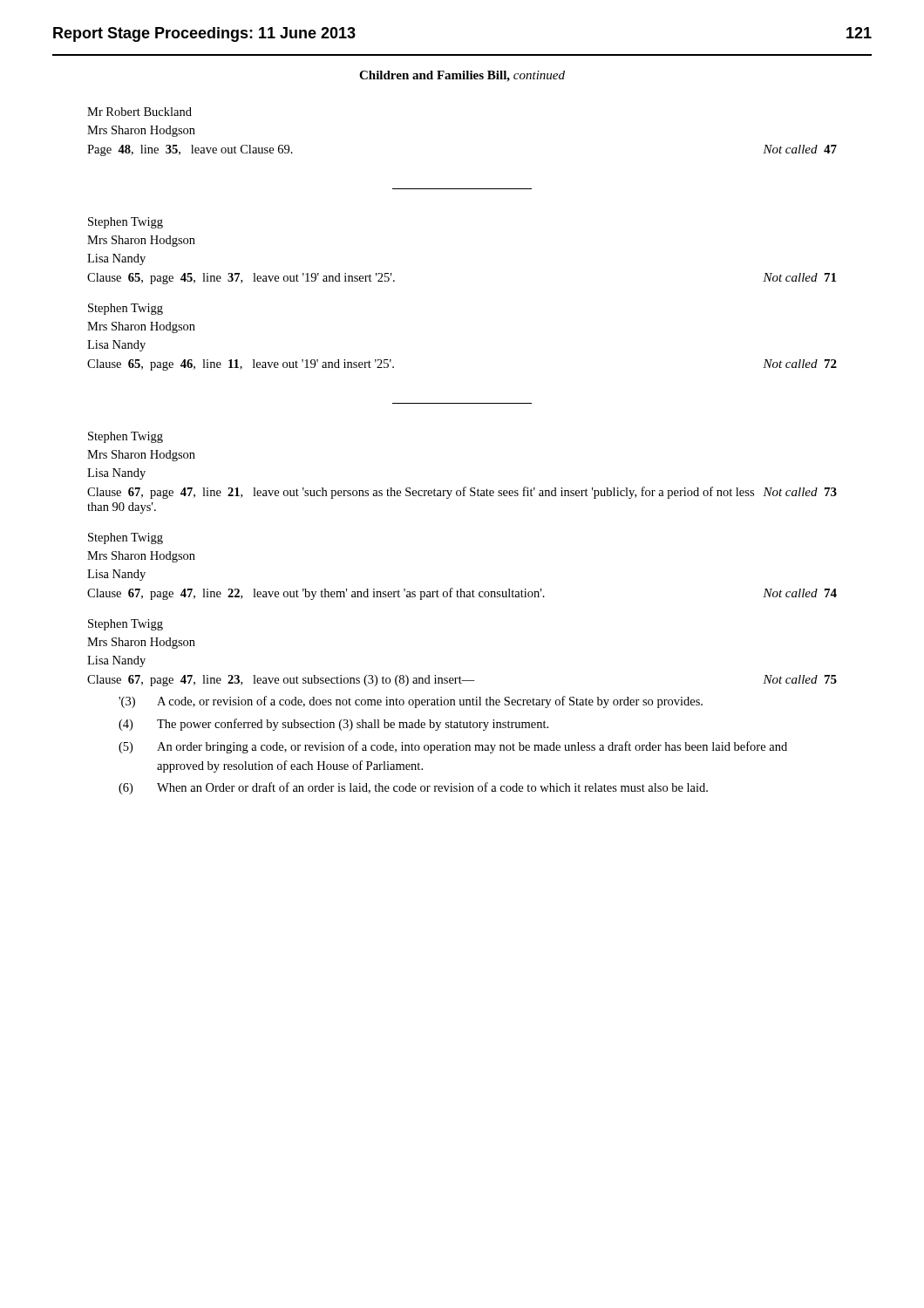Find the text block containing "Clause 67, page 47, line 22,"
The height and width of the screenshot is (1308, 924).
click(x=316, y=593)
